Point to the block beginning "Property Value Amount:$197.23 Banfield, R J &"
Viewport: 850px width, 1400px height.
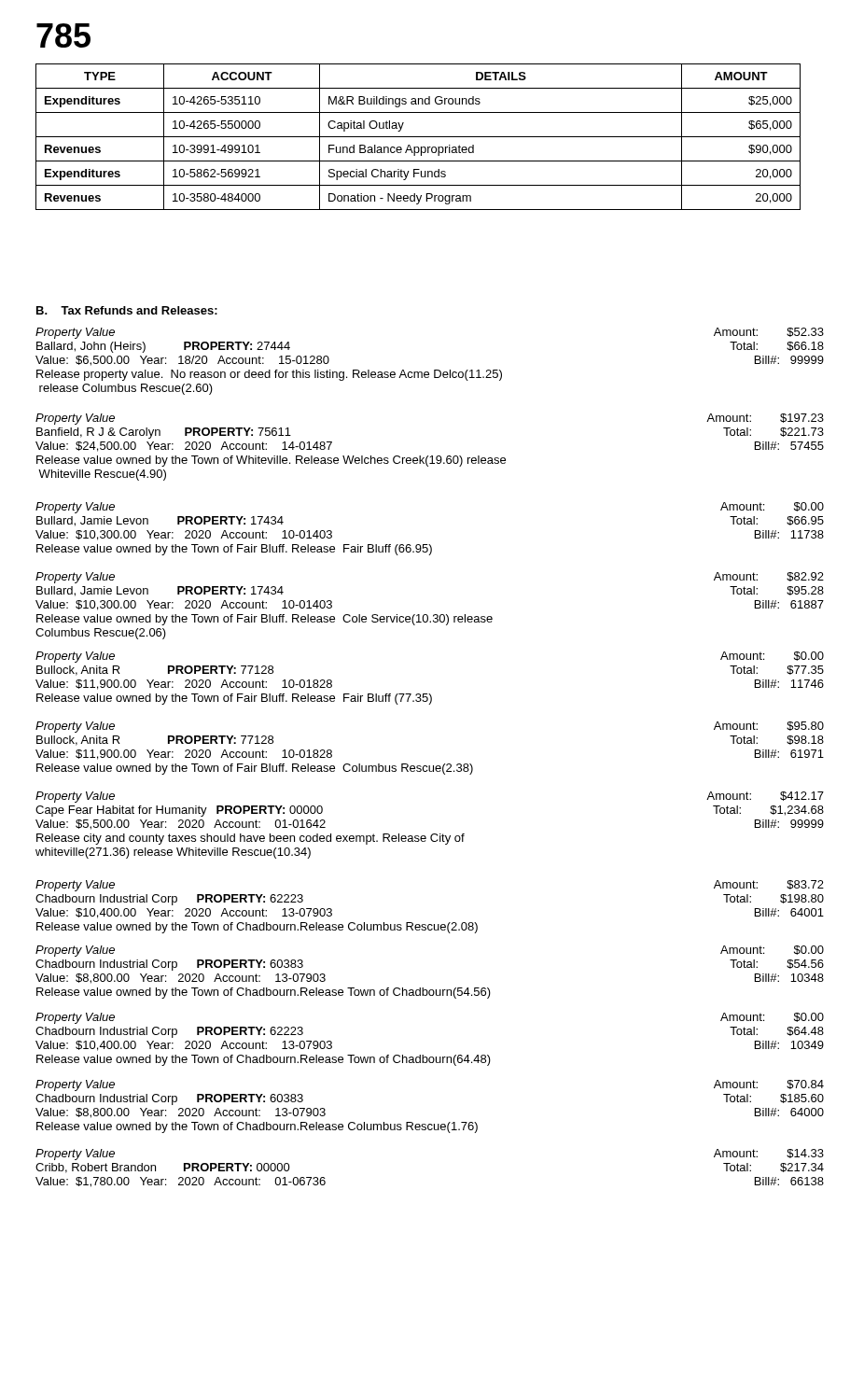(x=430, y=446)
